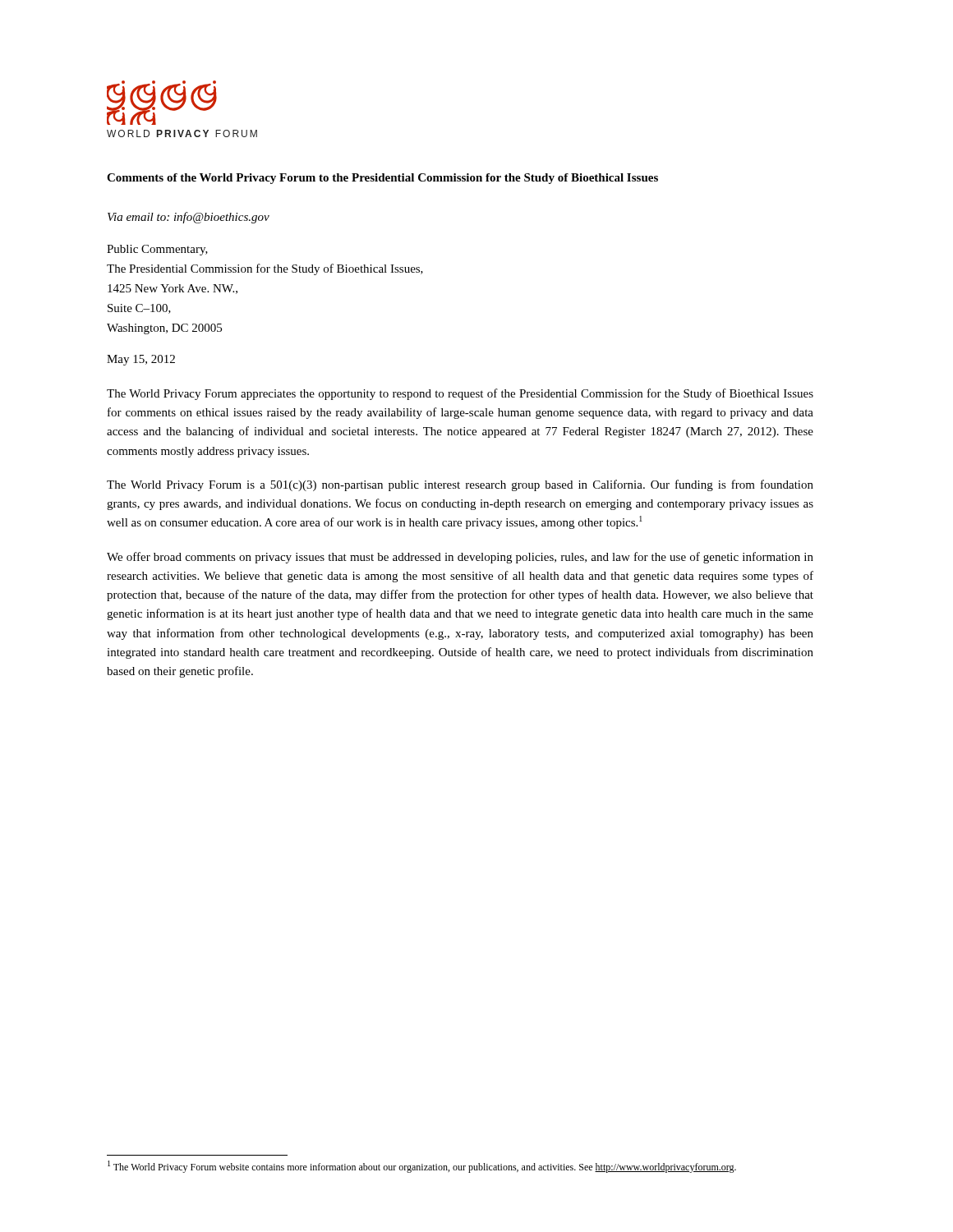Select the footnote that reads "1 The World"
The width and height of the screenshot is (953, 1232).
(x=422, y=1166)
